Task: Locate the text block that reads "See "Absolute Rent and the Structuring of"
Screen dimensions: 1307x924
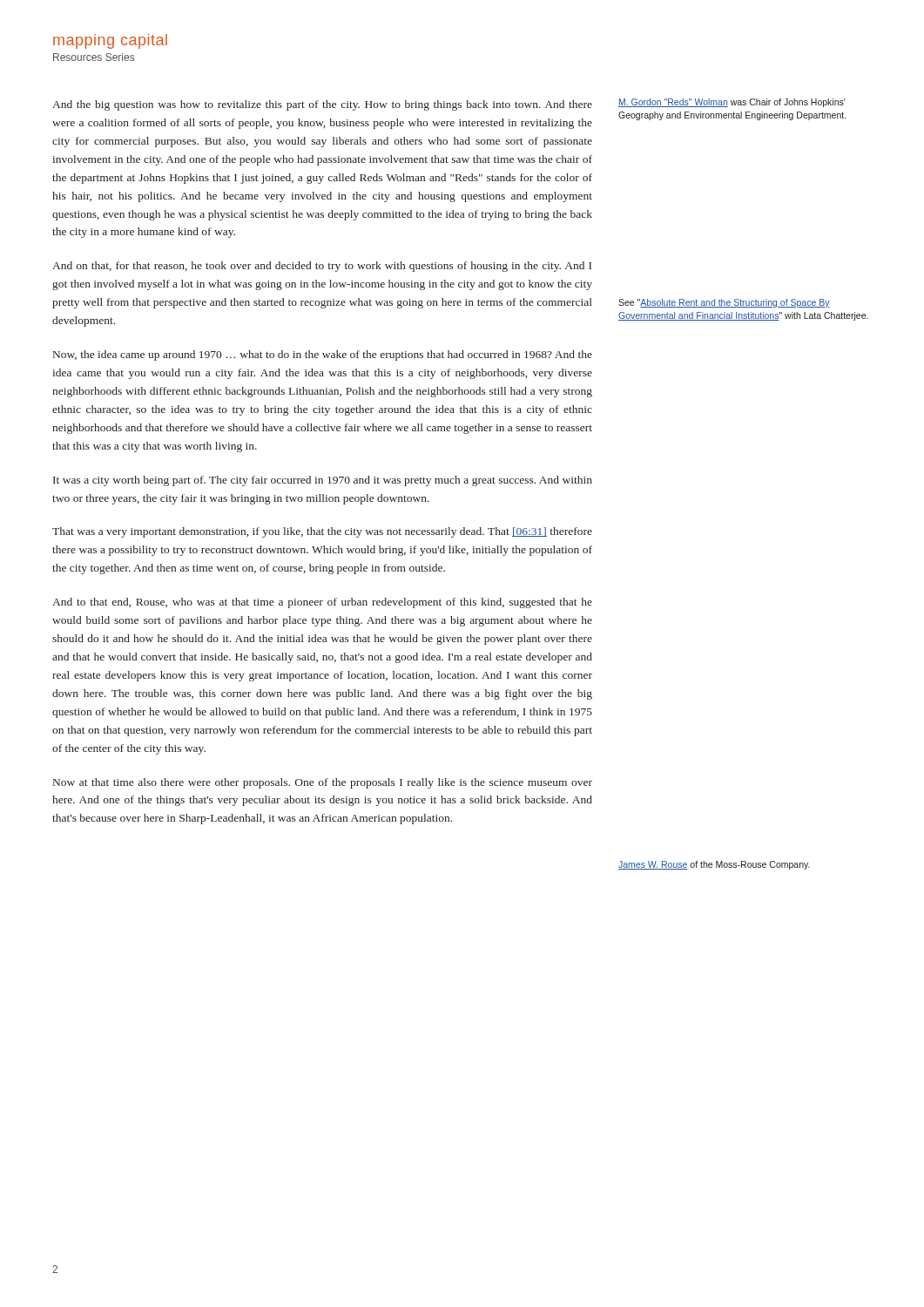Action: (745, 310)
